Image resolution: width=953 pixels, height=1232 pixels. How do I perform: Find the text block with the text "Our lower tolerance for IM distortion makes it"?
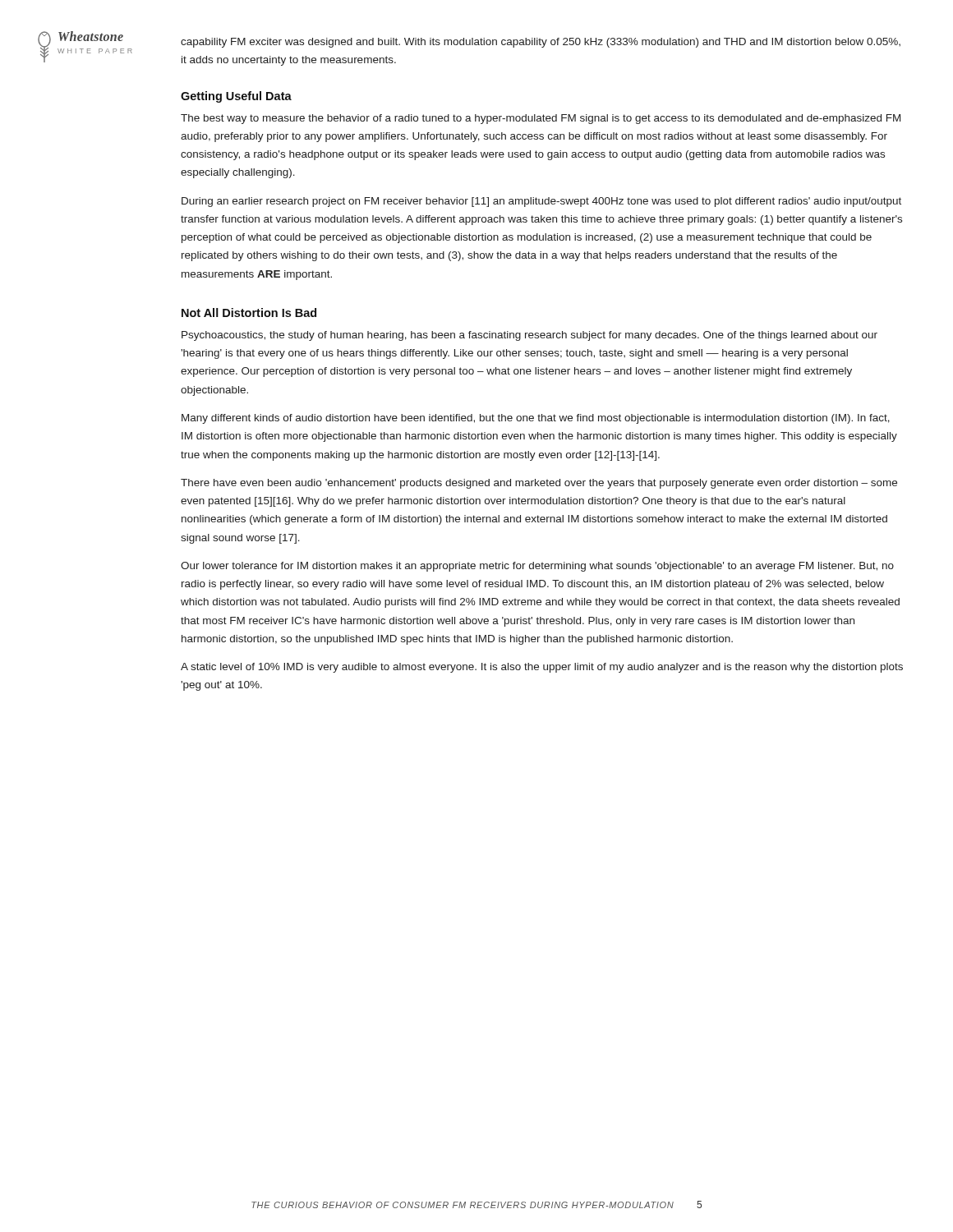coord(540,602)
